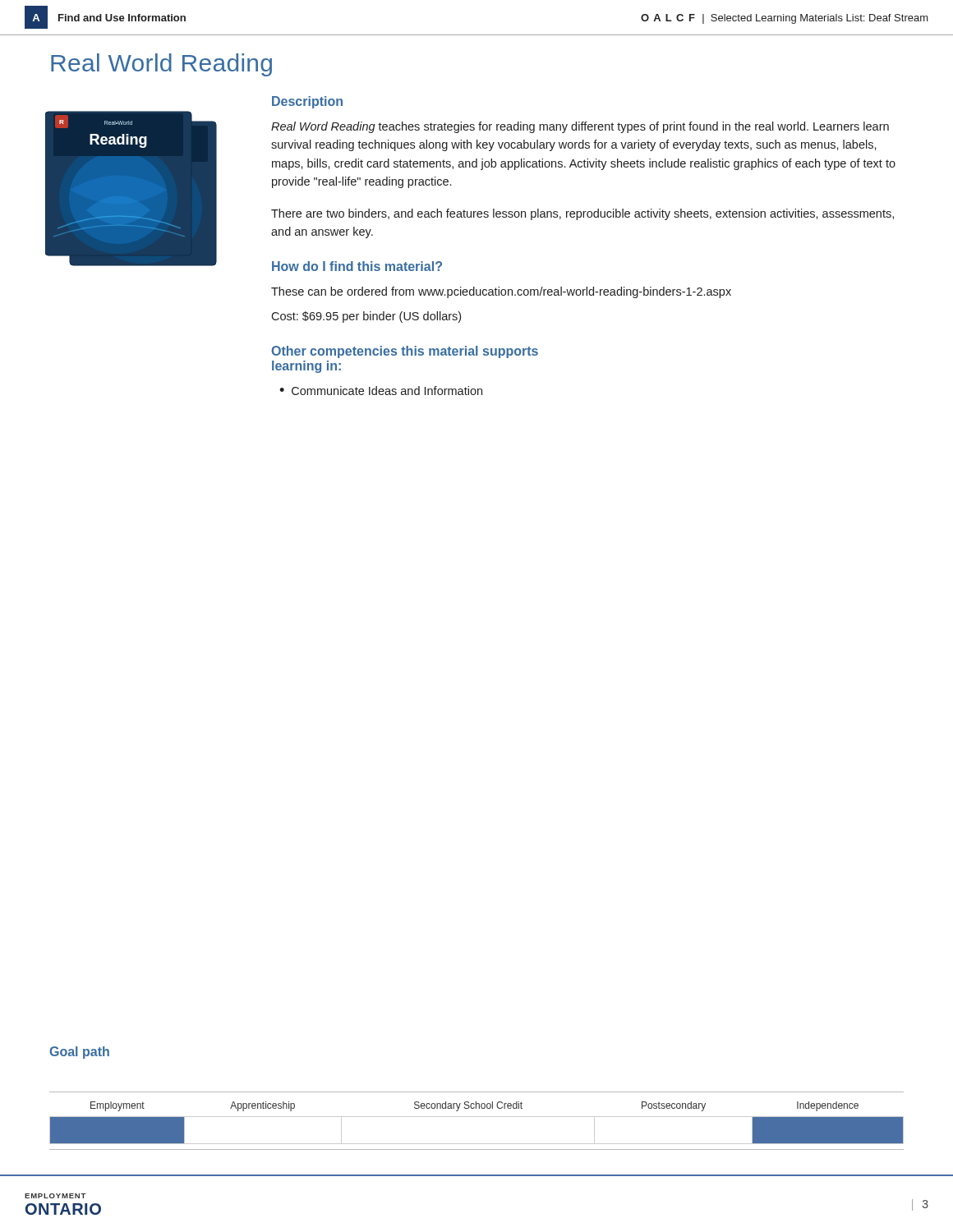Find the title with the text "Real World Reading"

pos(162,63)
